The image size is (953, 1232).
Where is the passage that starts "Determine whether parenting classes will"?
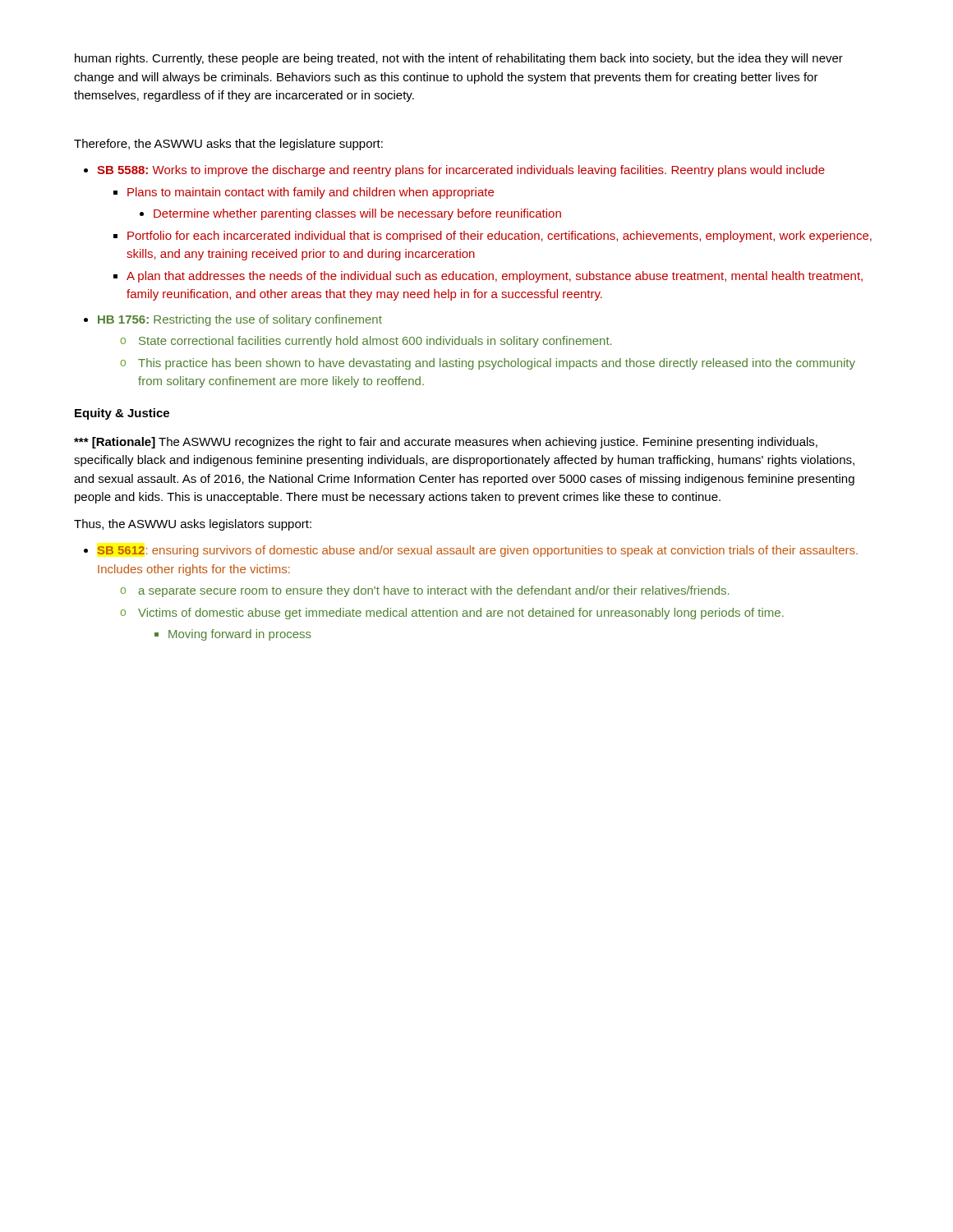(x=357, y=213)
